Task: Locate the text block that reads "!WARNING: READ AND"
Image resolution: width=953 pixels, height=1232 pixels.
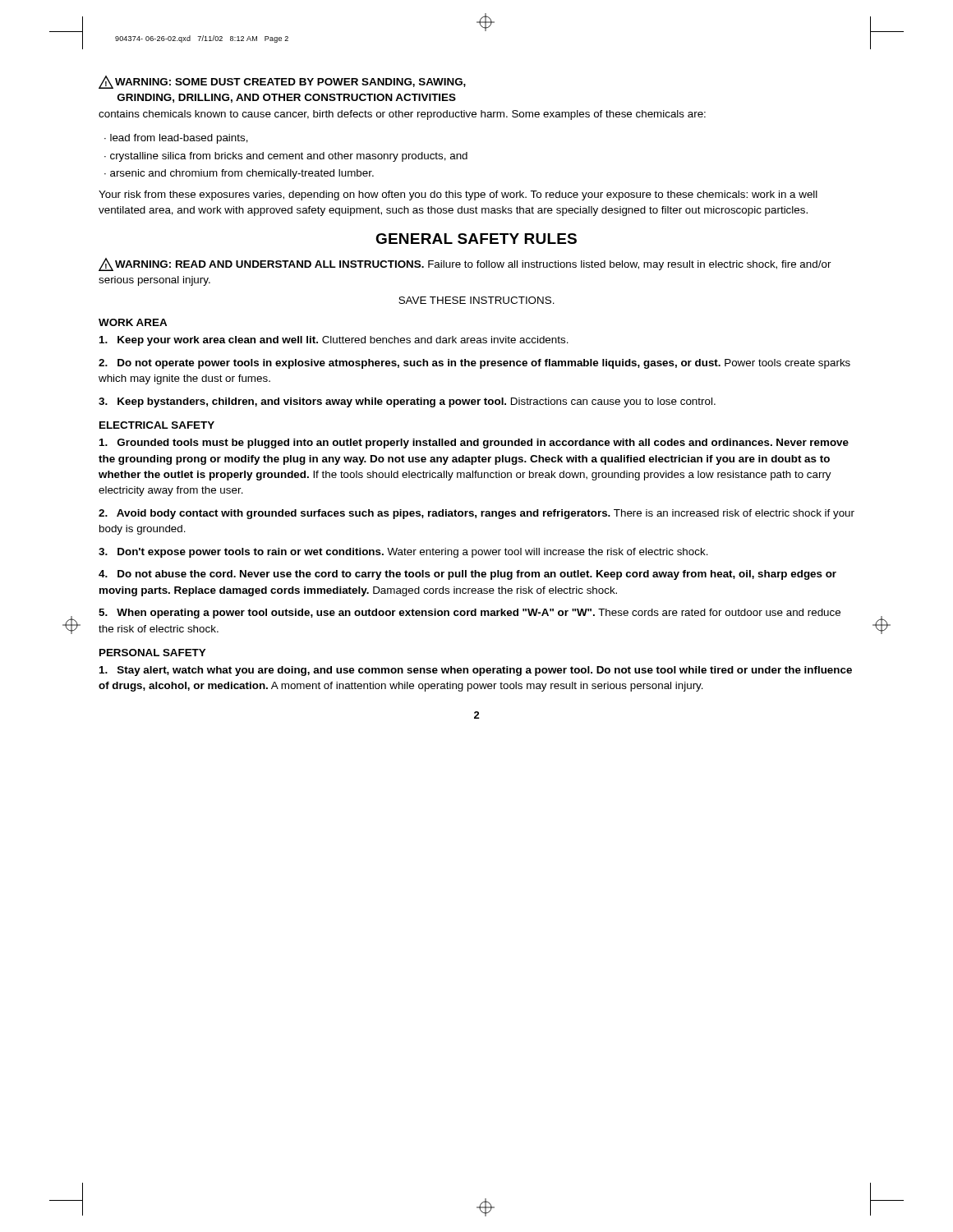Action: pyautogui.click(x=465, y=271)
